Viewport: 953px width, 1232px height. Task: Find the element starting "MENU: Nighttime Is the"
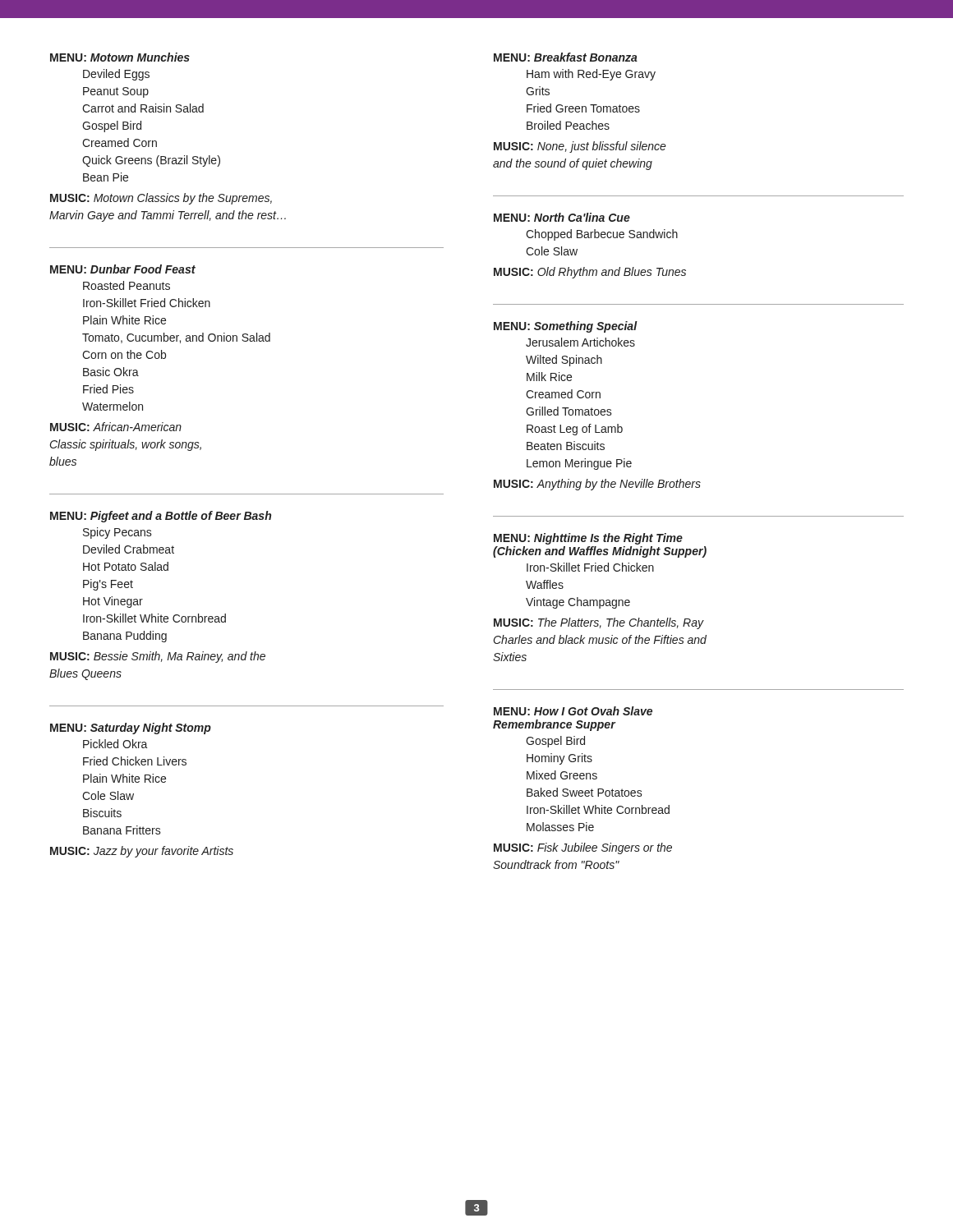pyautogui.click(x=588, y=539)
